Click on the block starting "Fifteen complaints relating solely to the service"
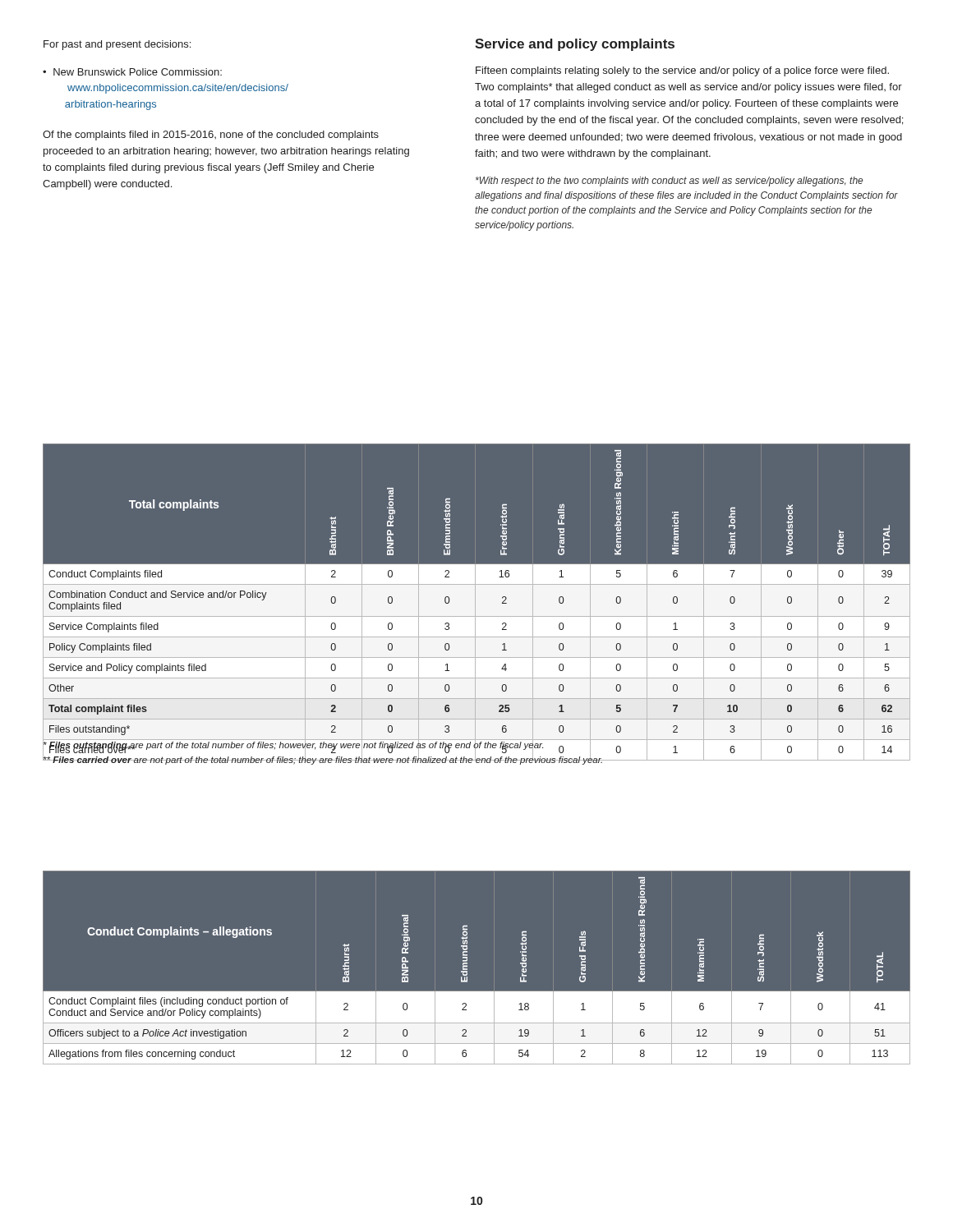The height and width of the screenshot is (1232, 953). [689, 112]
